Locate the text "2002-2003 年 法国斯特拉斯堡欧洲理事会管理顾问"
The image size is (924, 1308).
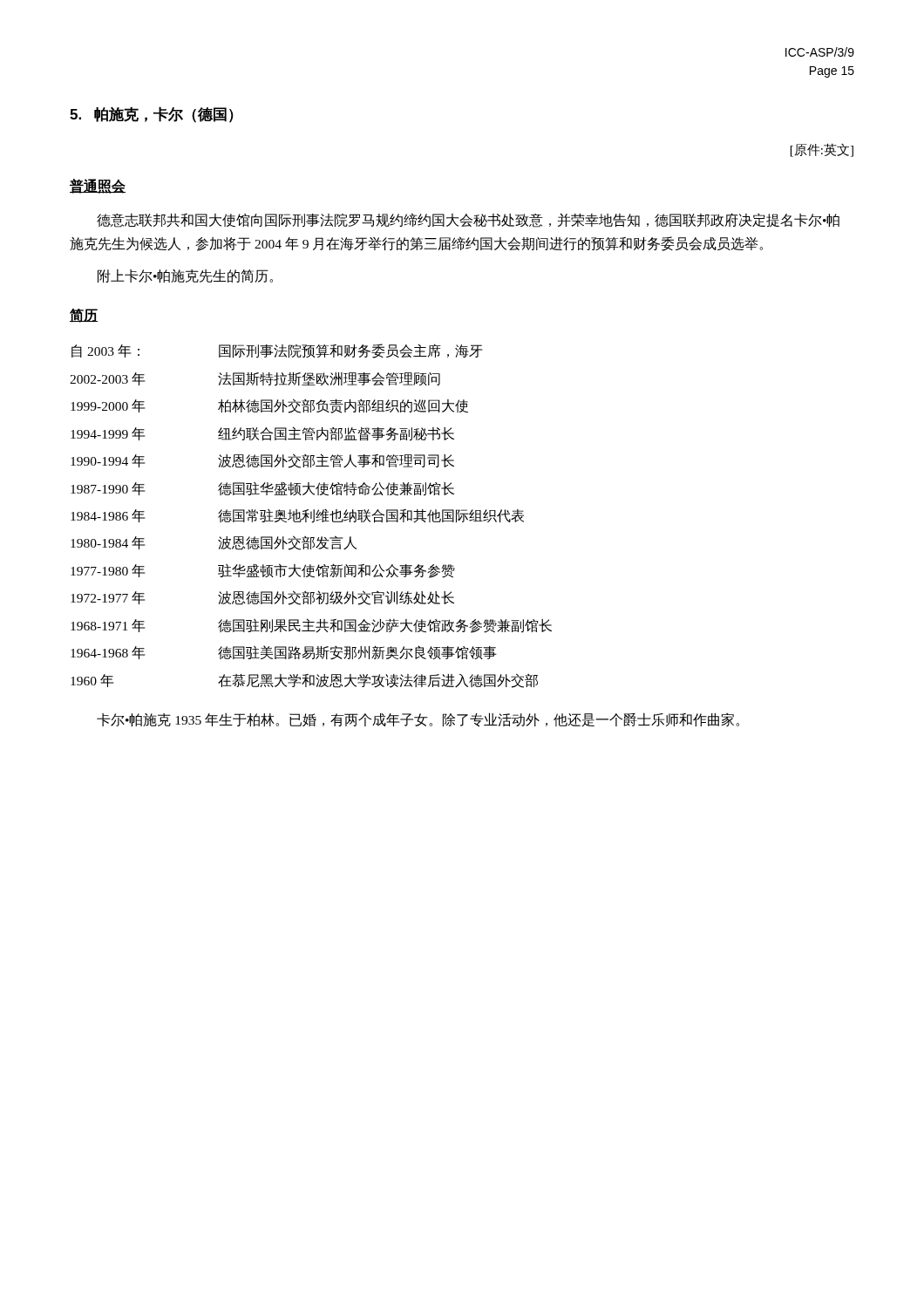[255, 379]
